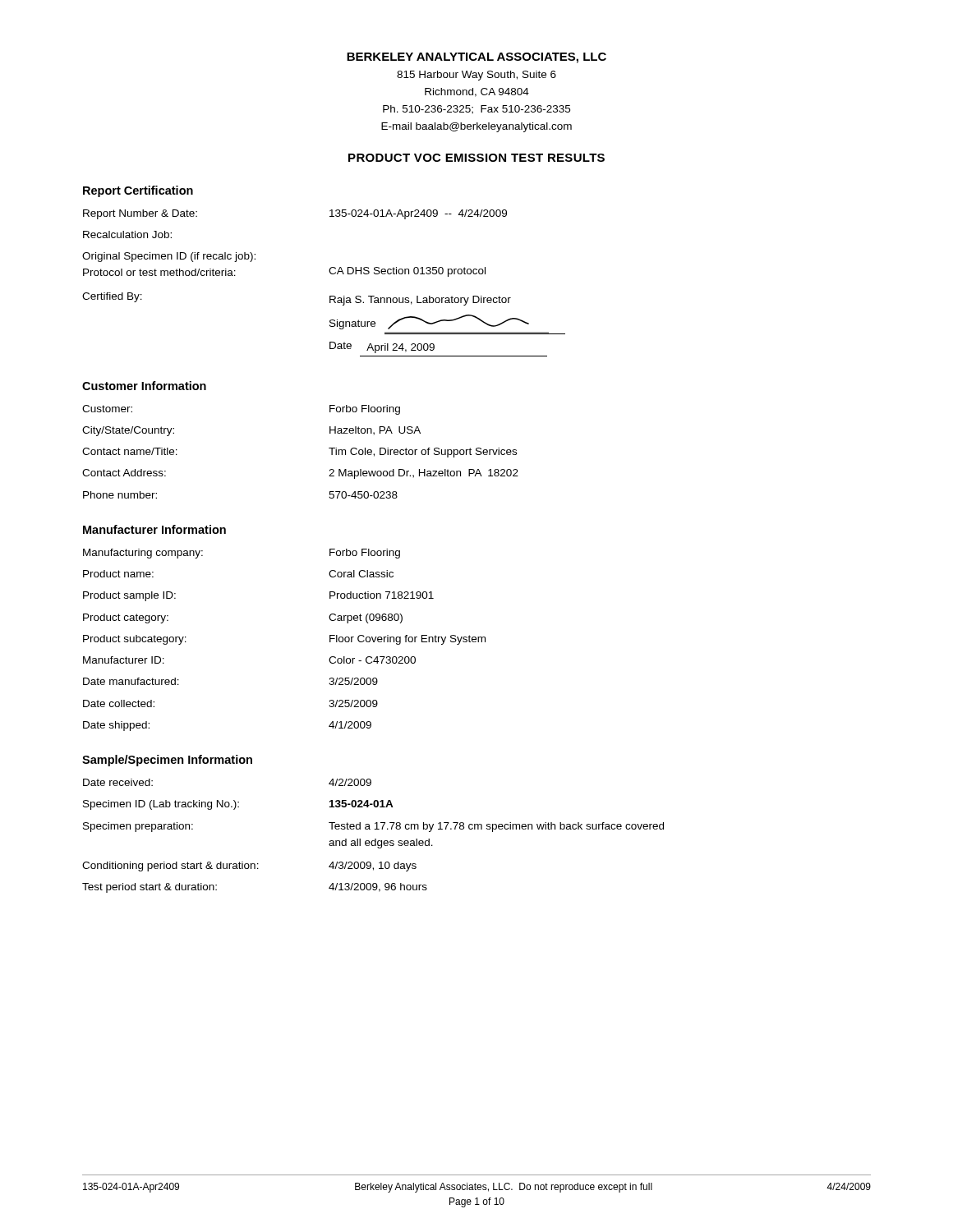Find the text starting "Date collected: 3/25/2009"
This screenshot has height=1232, width=953.
point(121,703)
